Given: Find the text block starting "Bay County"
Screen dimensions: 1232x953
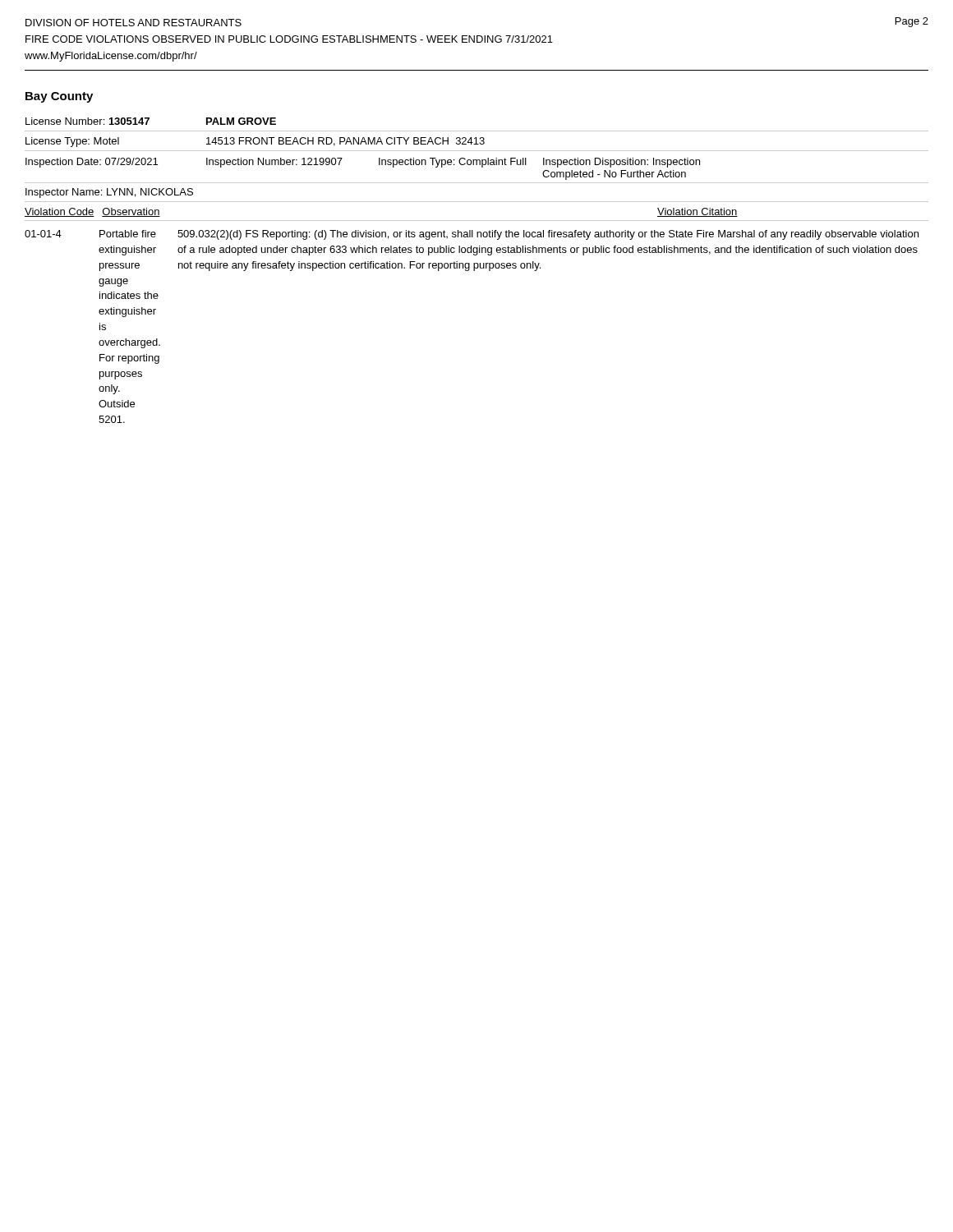Looking at the screenshot, I should pyautogui.click(x=59, y=96).
